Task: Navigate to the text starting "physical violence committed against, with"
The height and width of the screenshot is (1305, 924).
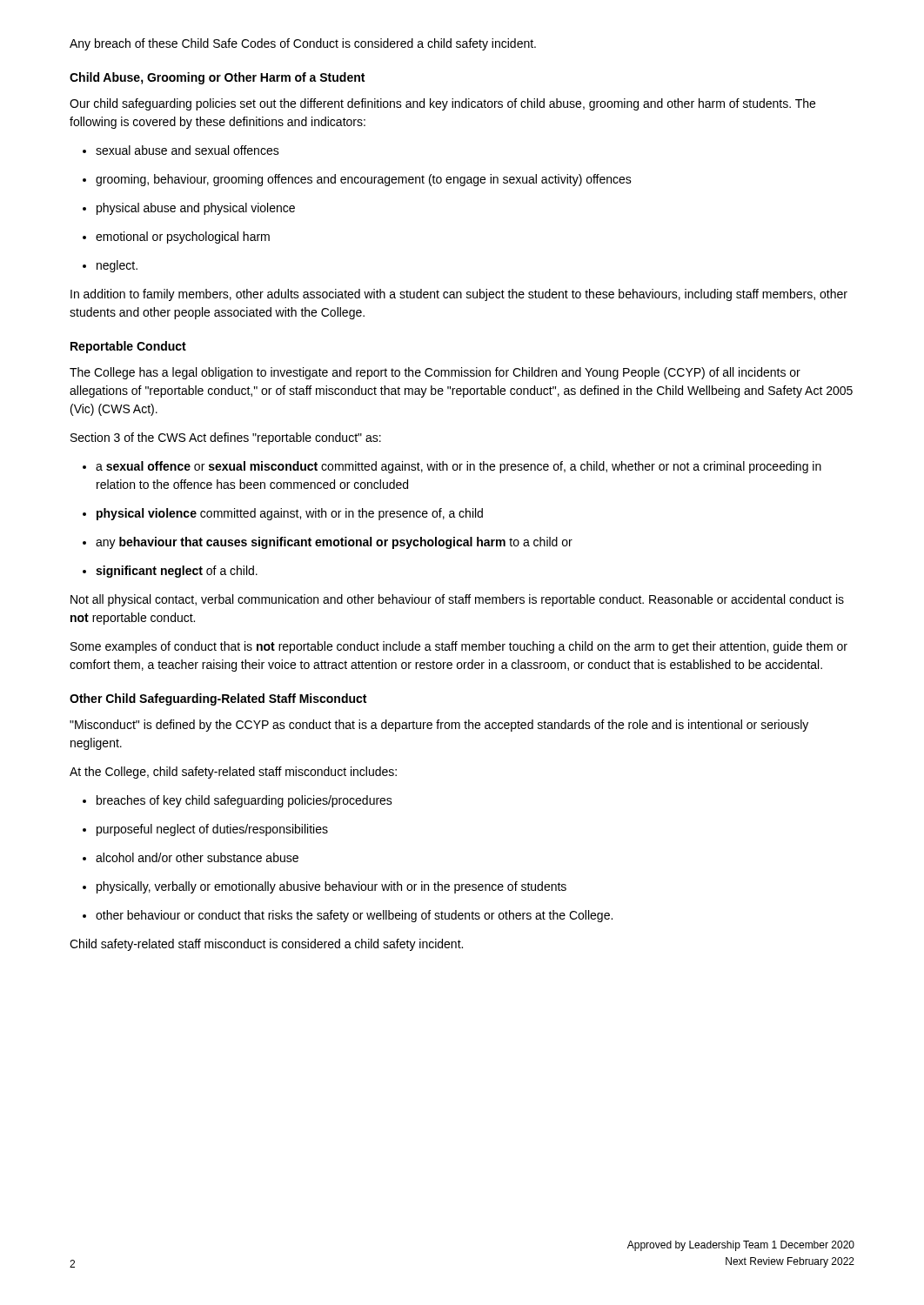Action: click(462, 514)
